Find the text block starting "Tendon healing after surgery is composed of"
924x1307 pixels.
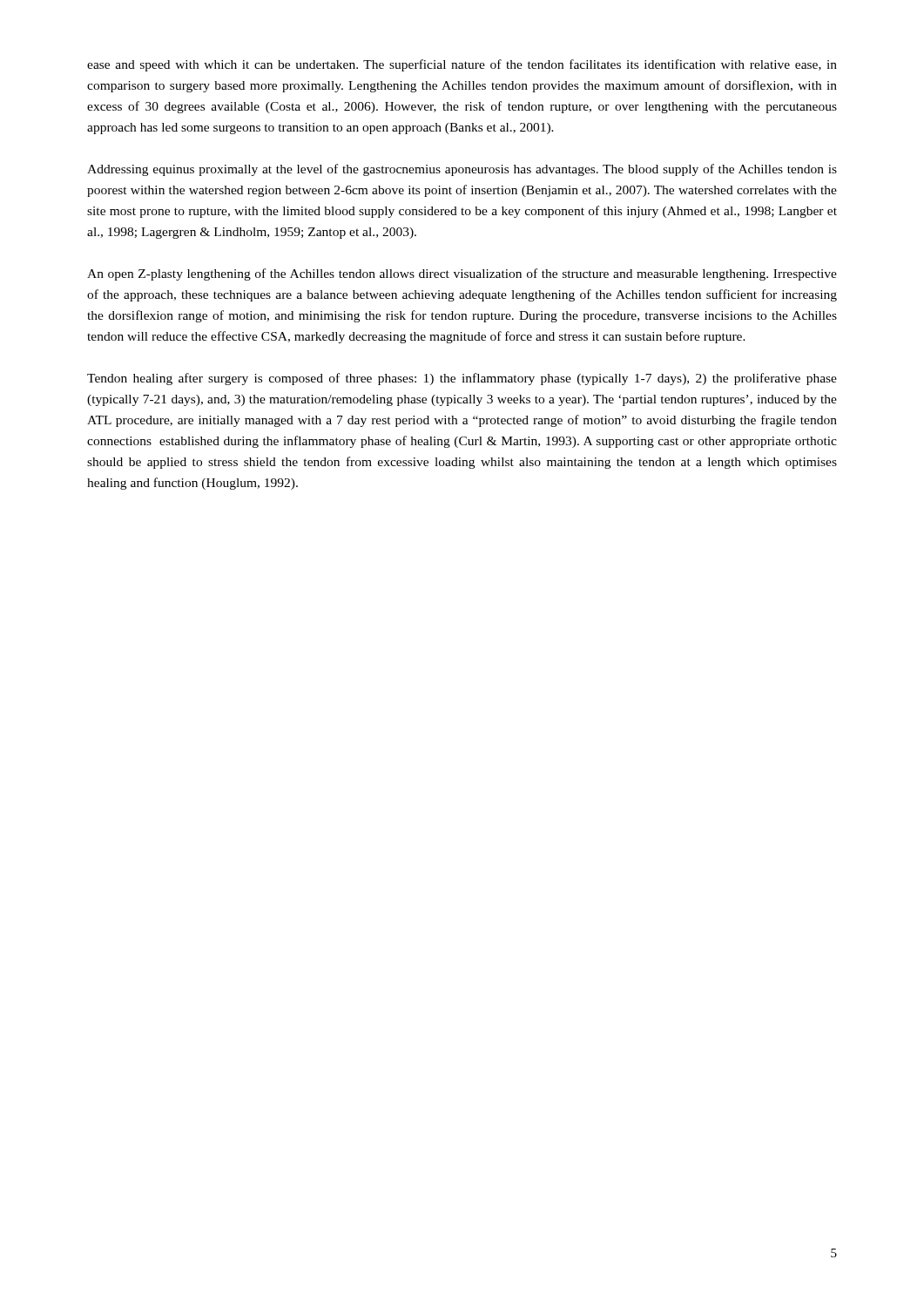coord(462,430)
